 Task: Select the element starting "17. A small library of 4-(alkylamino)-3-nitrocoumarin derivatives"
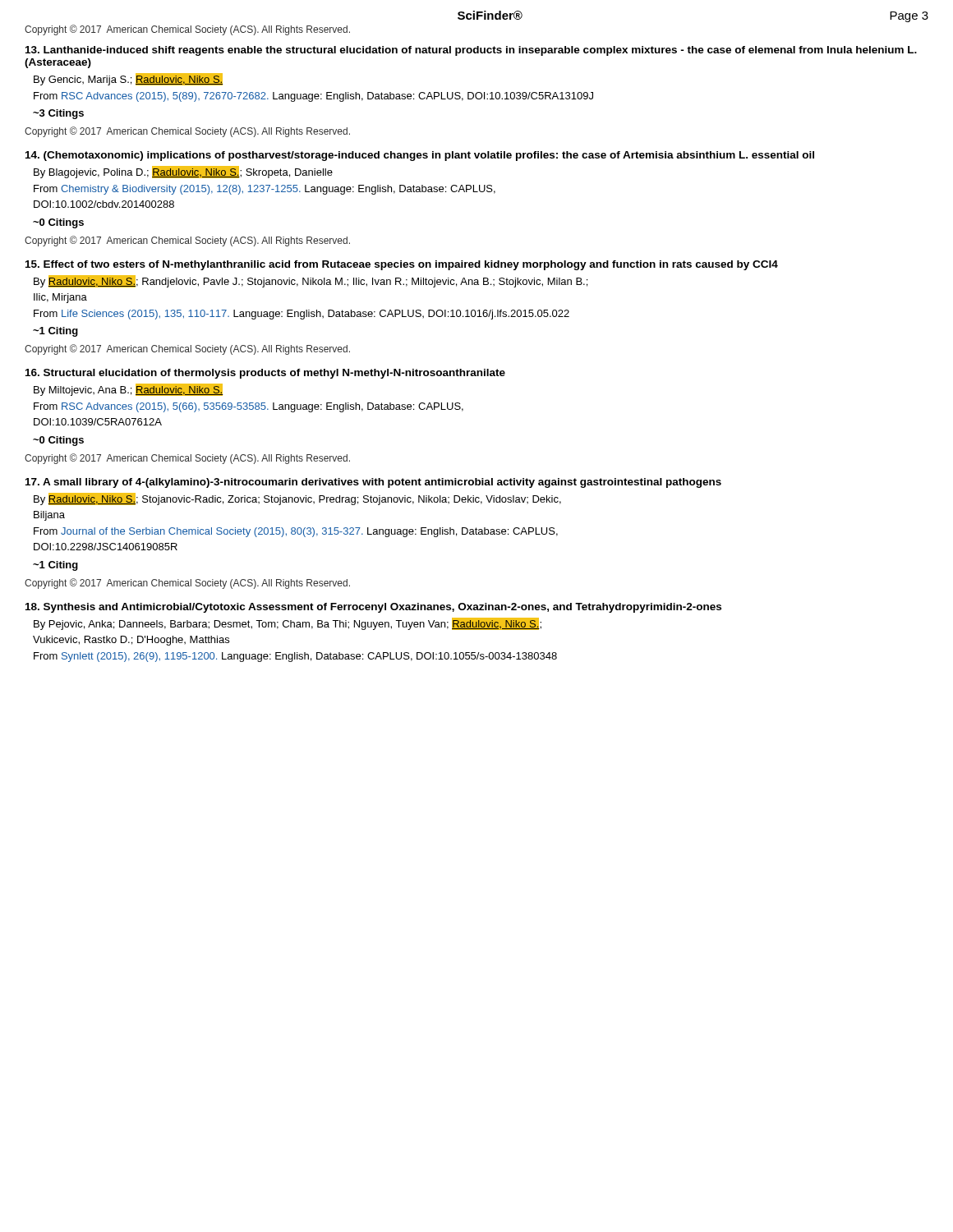(373, 481)
